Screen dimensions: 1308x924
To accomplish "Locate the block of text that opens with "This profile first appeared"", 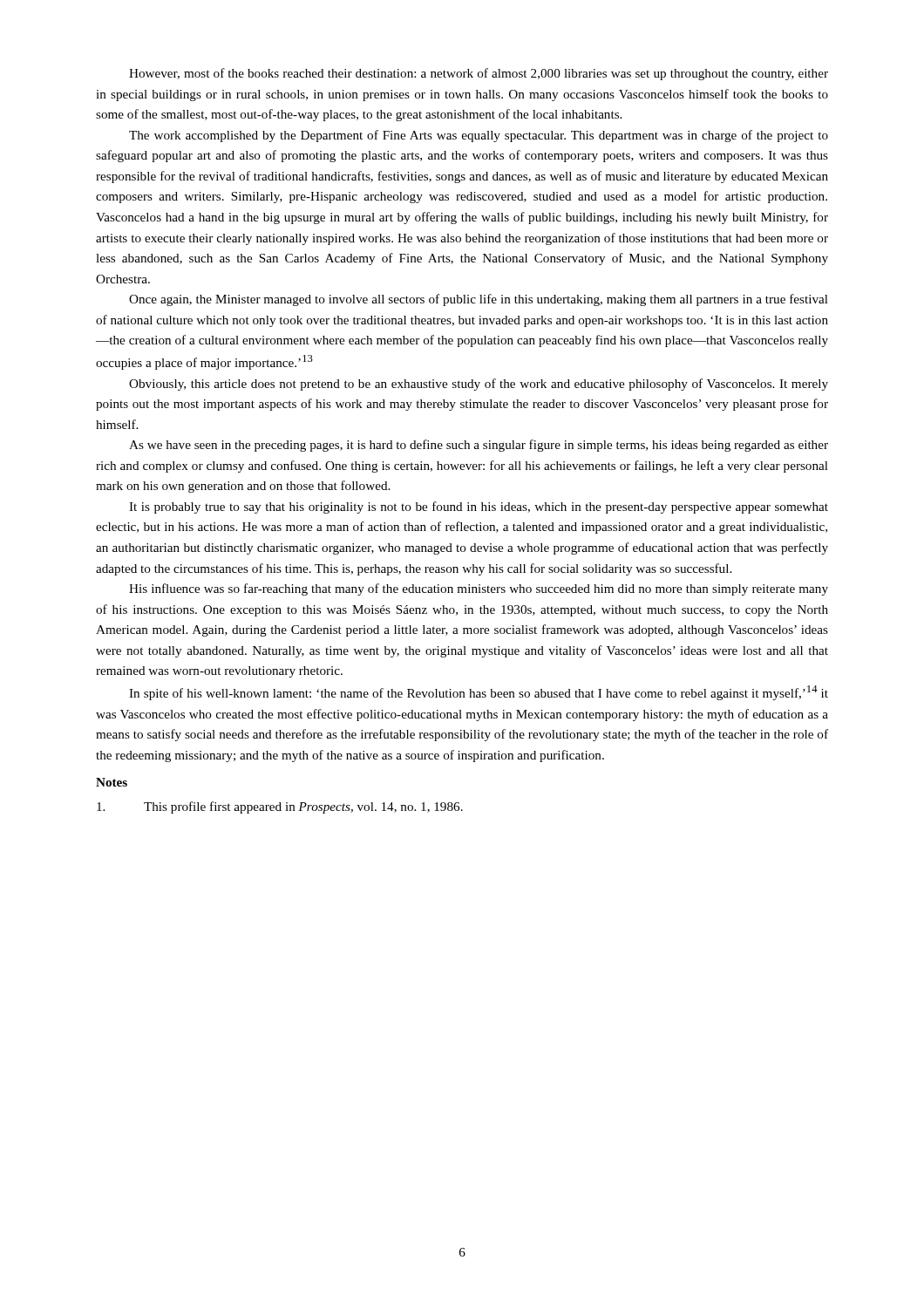I will (x=280, y=806).
